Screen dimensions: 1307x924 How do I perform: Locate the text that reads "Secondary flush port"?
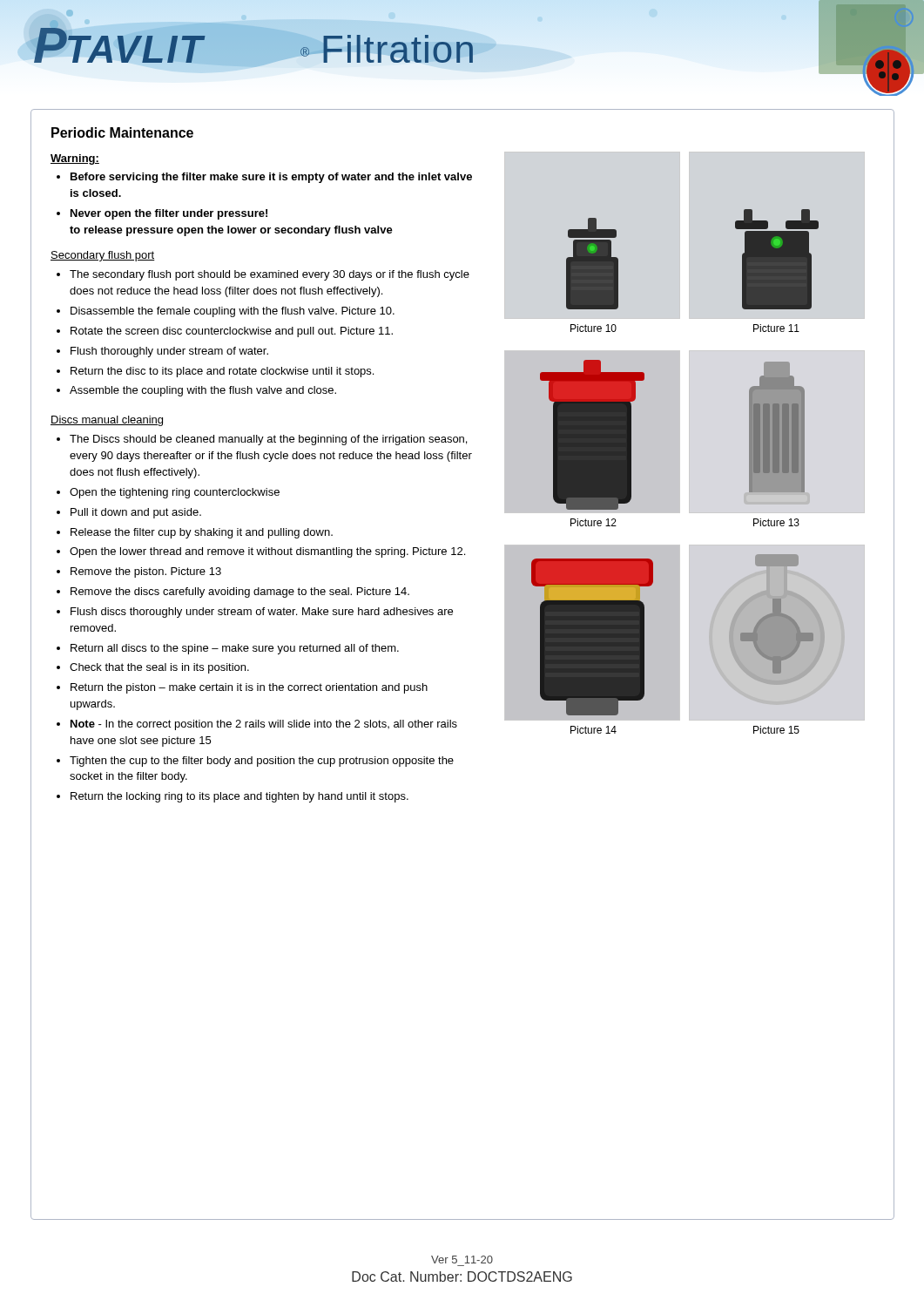(x=102, y=255)
